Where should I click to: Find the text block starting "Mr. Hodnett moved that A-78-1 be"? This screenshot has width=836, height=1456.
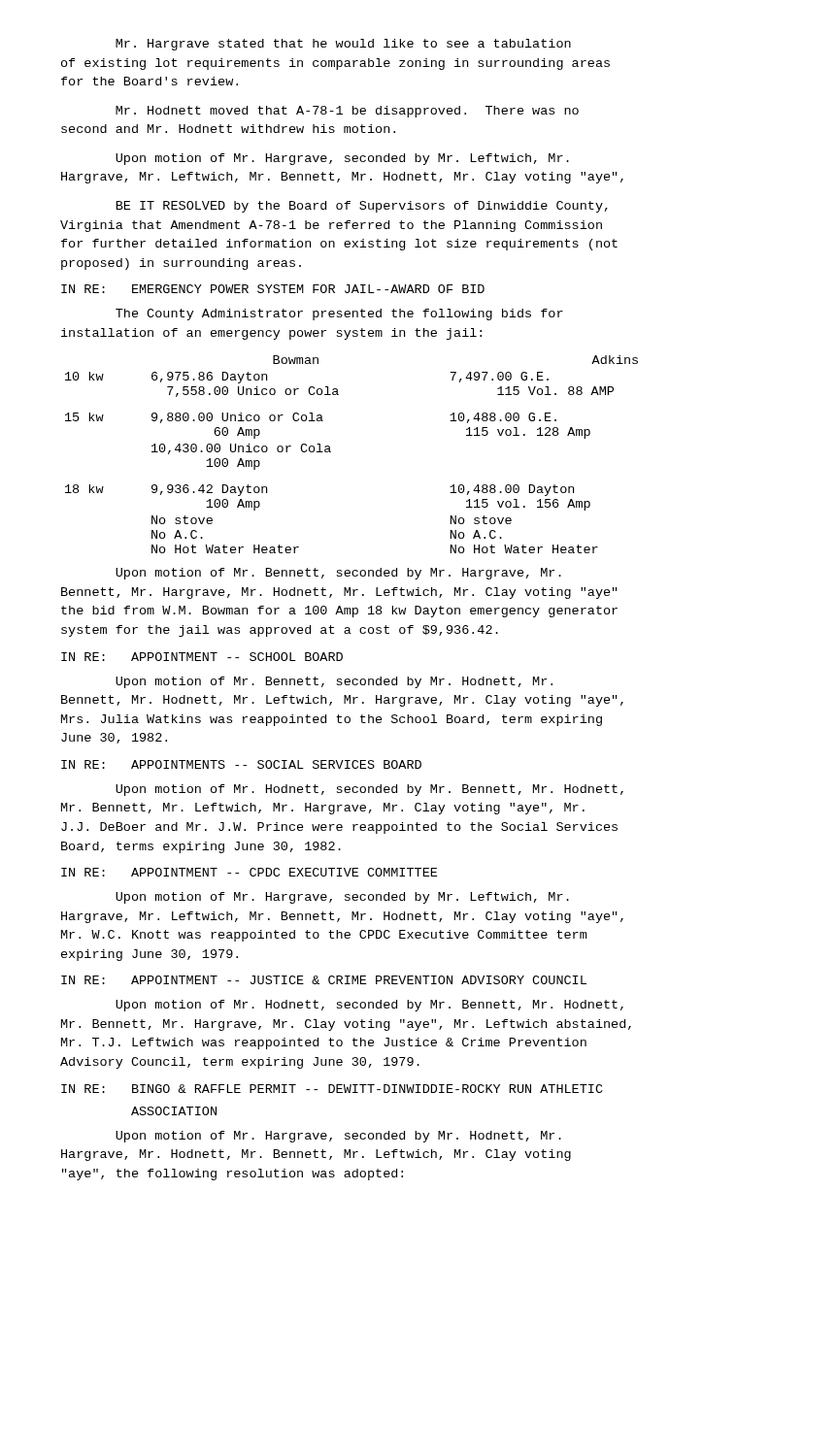320,120
